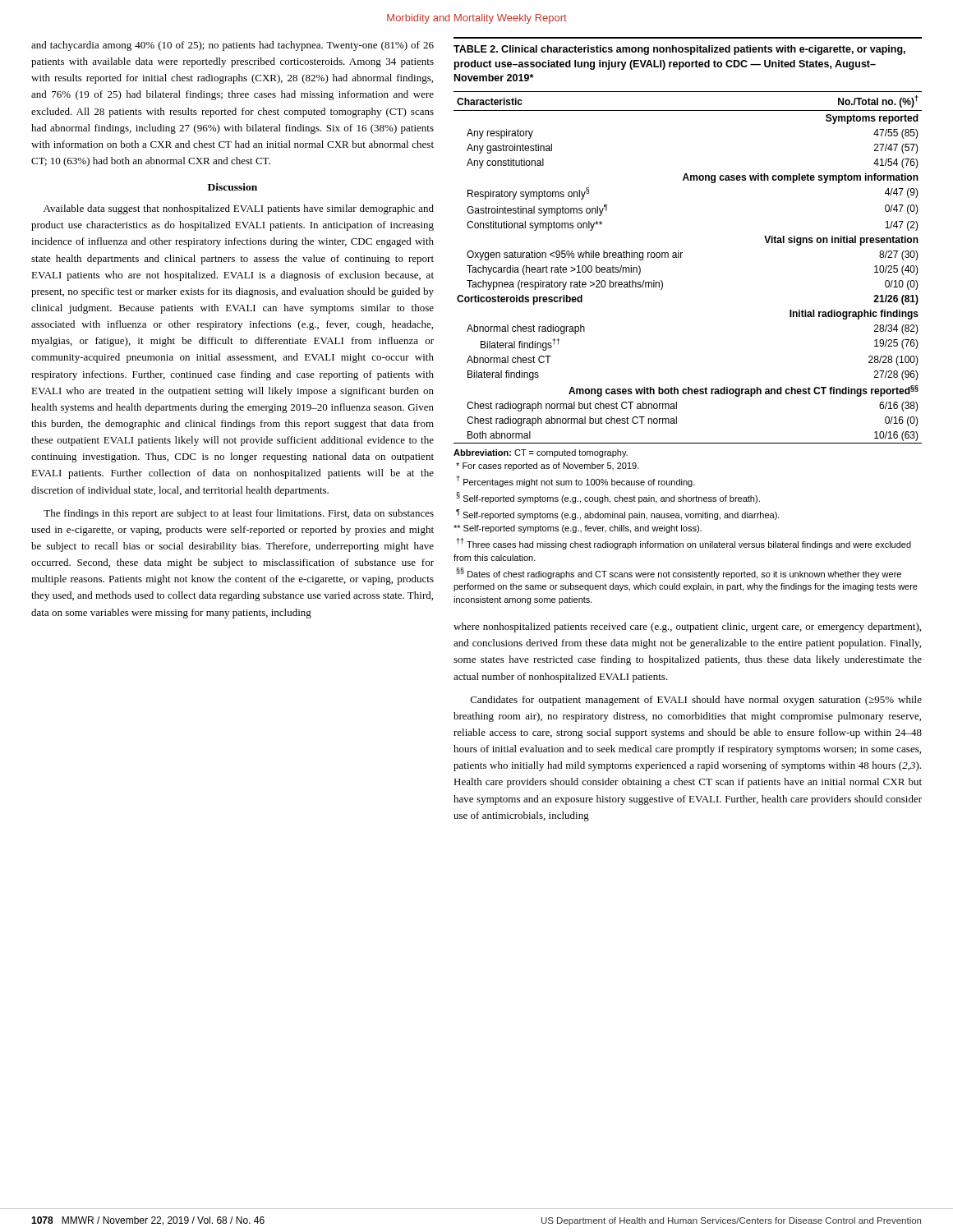Select the caption with the text "TABLE 2. Clinical characteristics among"

[680, 64]
